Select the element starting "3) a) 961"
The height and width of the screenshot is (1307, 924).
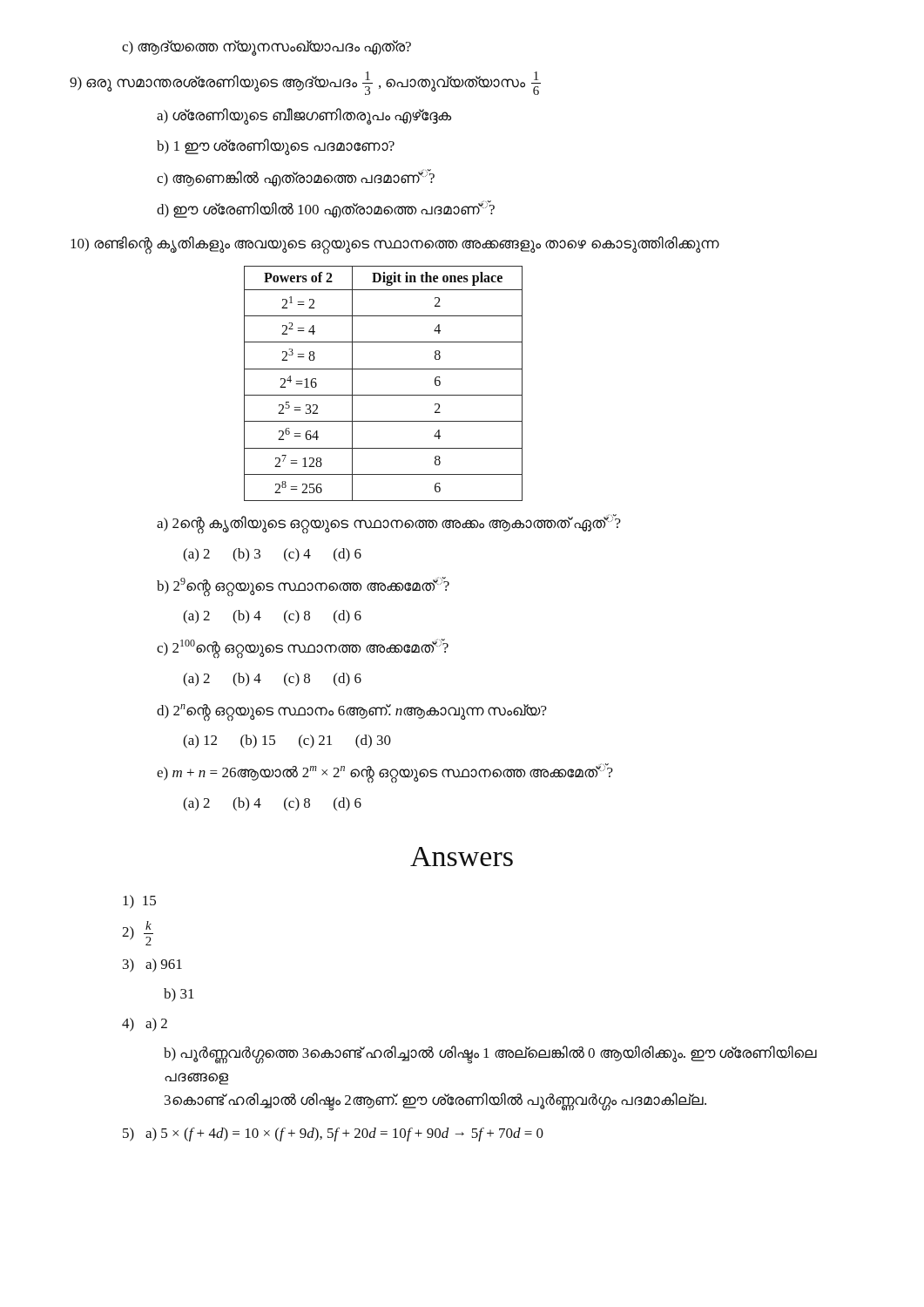(x=152, y=964)
